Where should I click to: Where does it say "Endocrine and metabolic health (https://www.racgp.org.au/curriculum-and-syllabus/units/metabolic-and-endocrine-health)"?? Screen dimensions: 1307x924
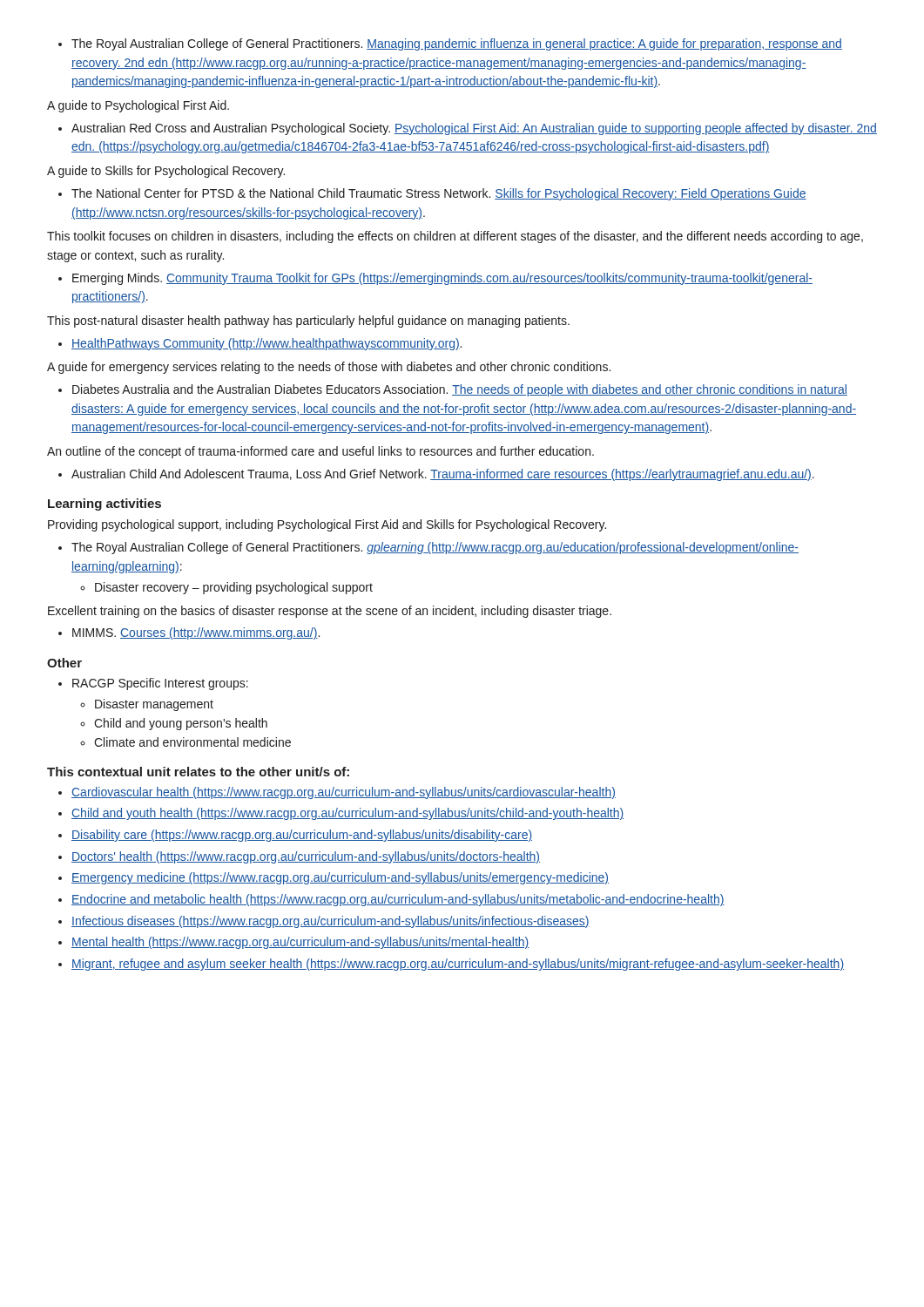[398, 899]
